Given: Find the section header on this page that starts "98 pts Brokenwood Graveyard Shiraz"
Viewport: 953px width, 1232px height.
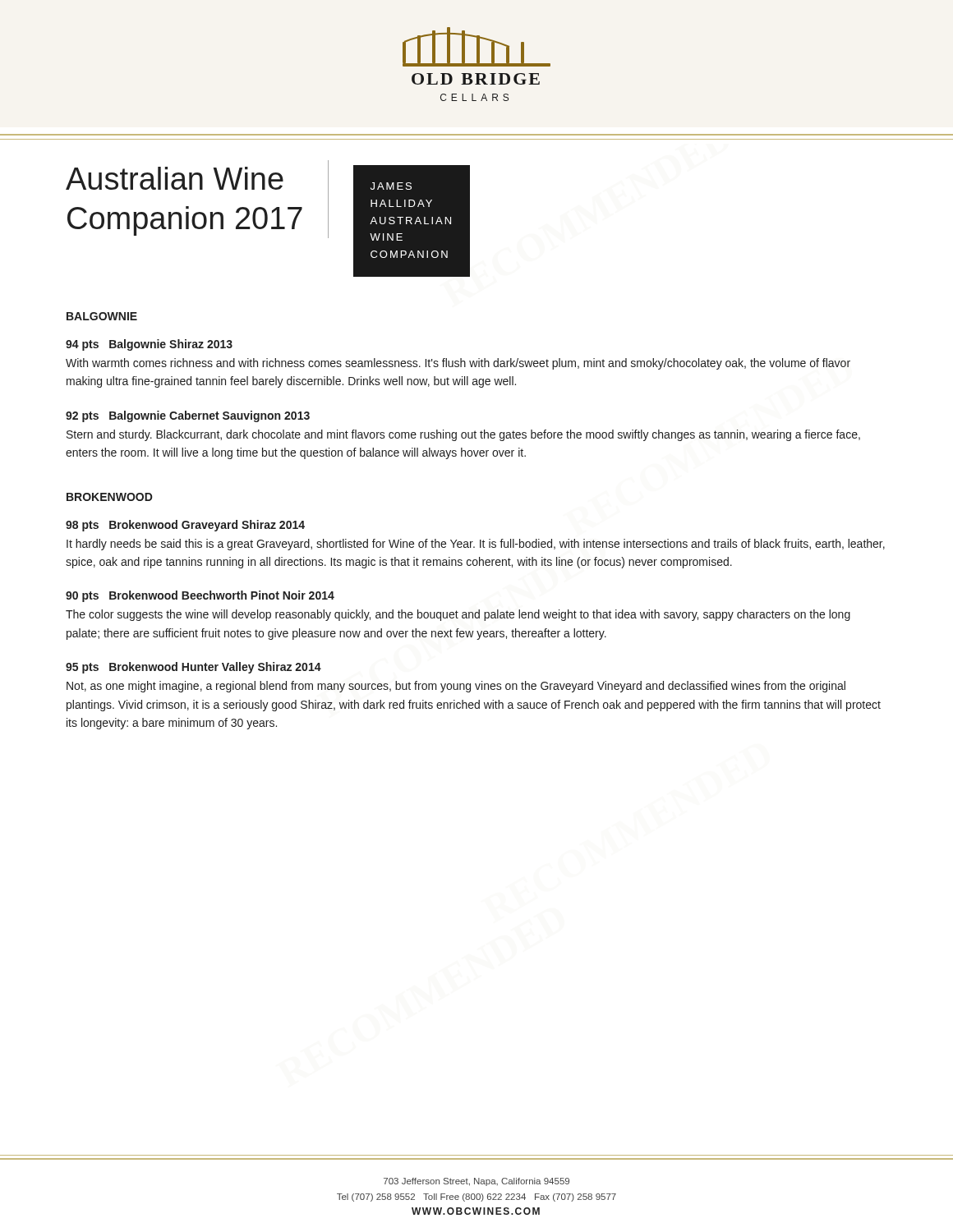Looking at the screenshot, I should pos(185,524).
